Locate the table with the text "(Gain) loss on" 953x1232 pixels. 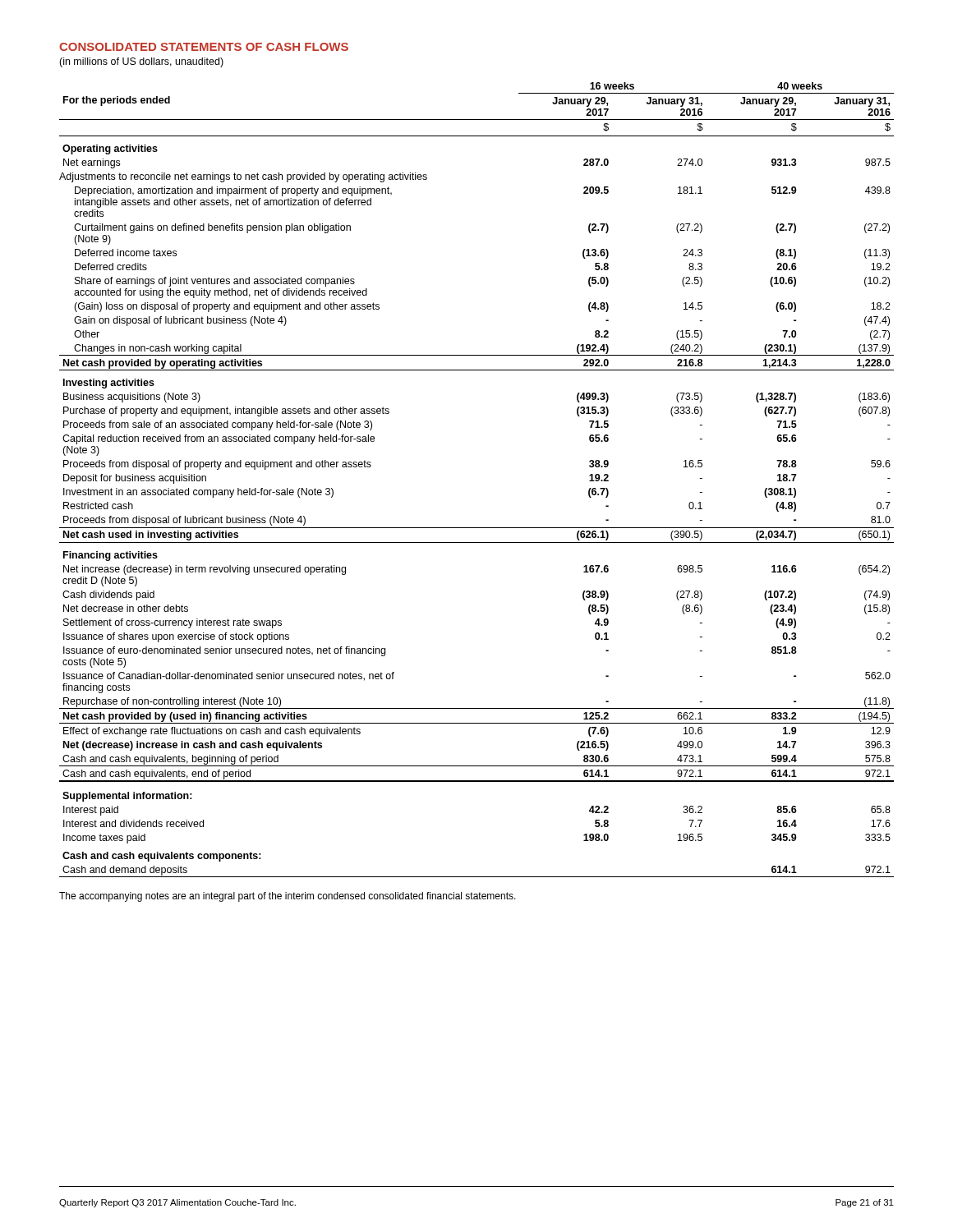(476, 478)
